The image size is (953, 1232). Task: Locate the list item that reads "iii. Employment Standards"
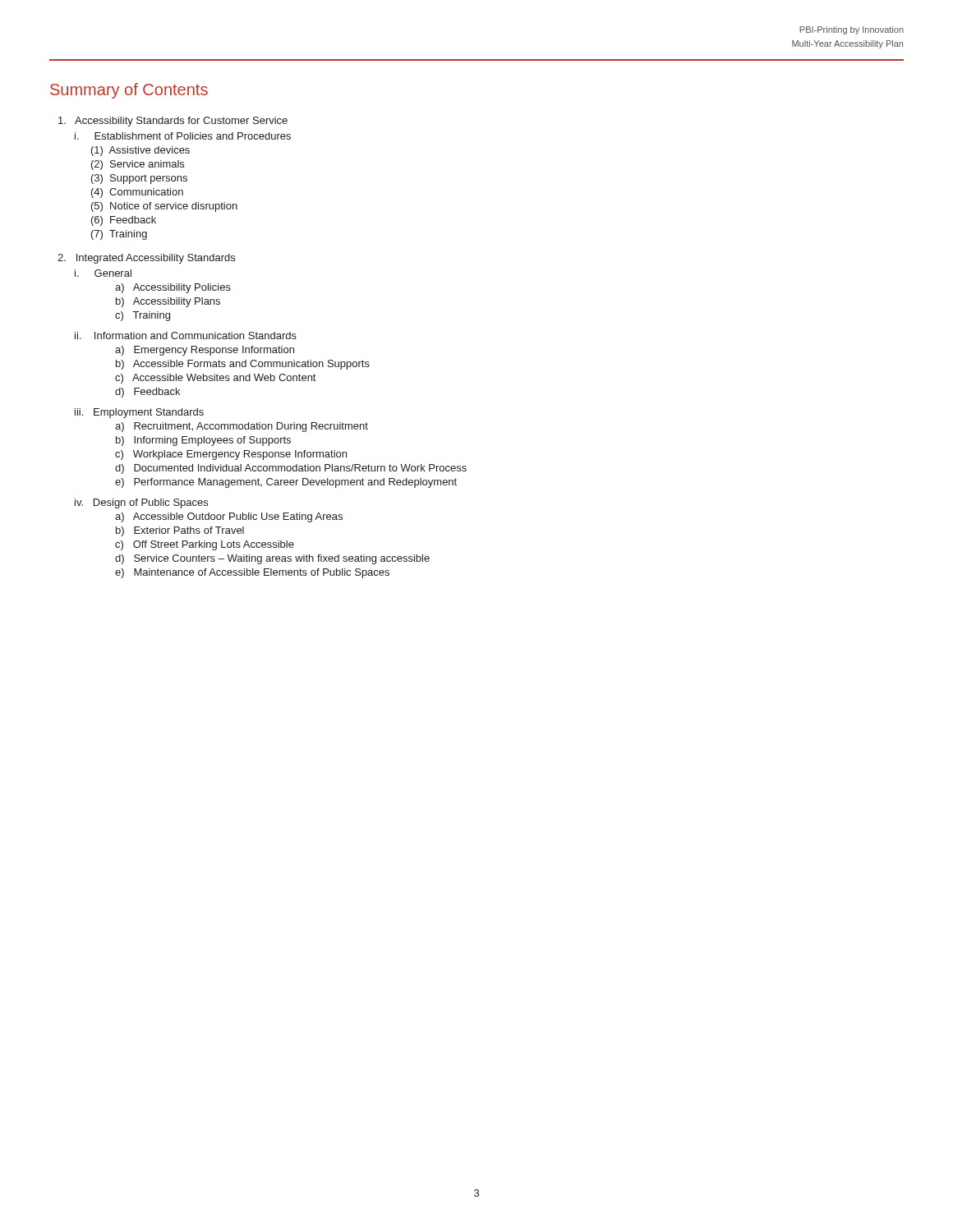click(x=139, y=412)
